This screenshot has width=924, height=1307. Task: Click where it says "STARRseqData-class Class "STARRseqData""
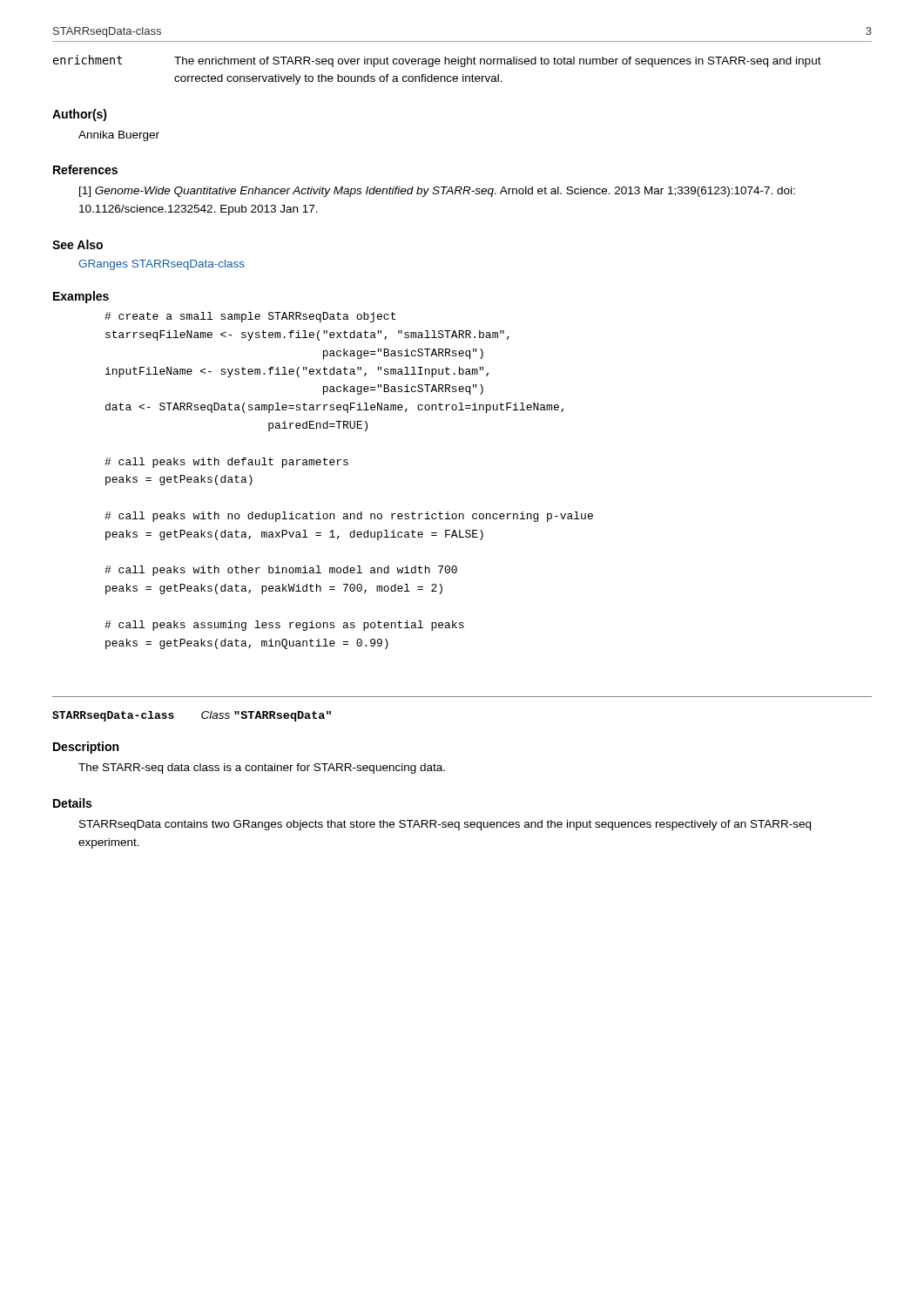(192, 715)
